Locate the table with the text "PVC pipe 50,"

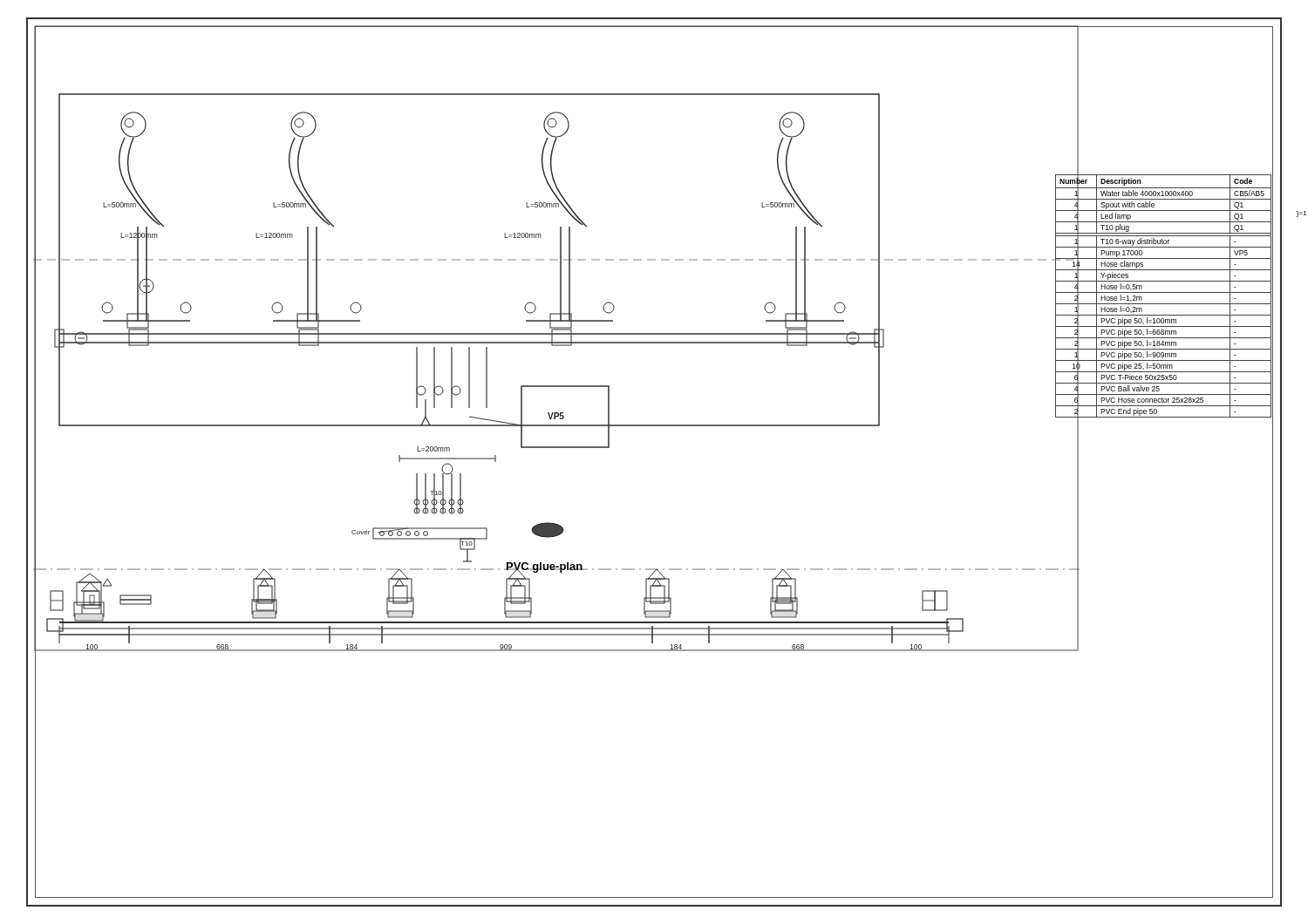tap(1163, 296)
